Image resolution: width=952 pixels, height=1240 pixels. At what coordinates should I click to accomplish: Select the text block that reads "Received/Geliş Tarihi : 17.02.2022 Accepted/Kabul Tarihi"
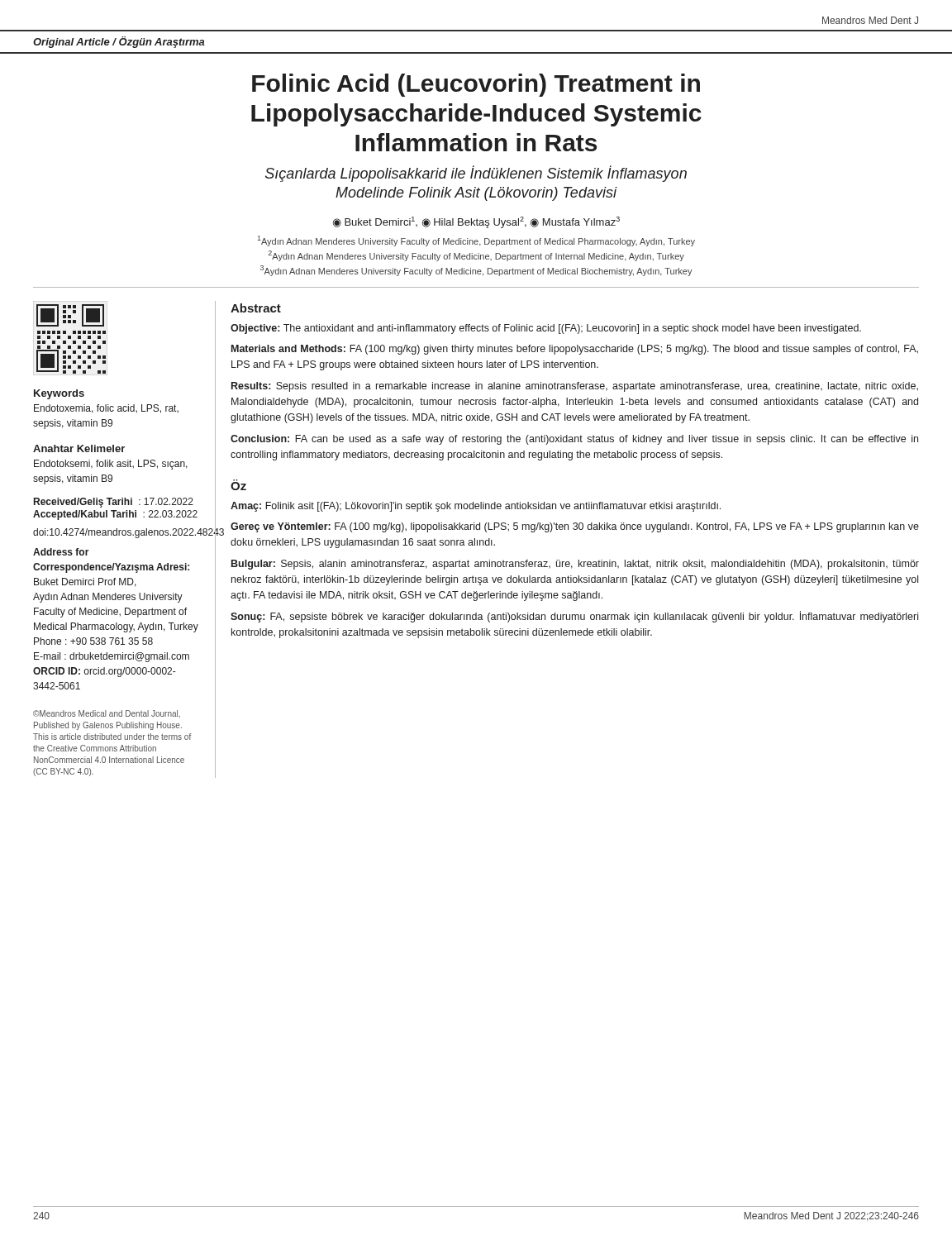[117, 508]
